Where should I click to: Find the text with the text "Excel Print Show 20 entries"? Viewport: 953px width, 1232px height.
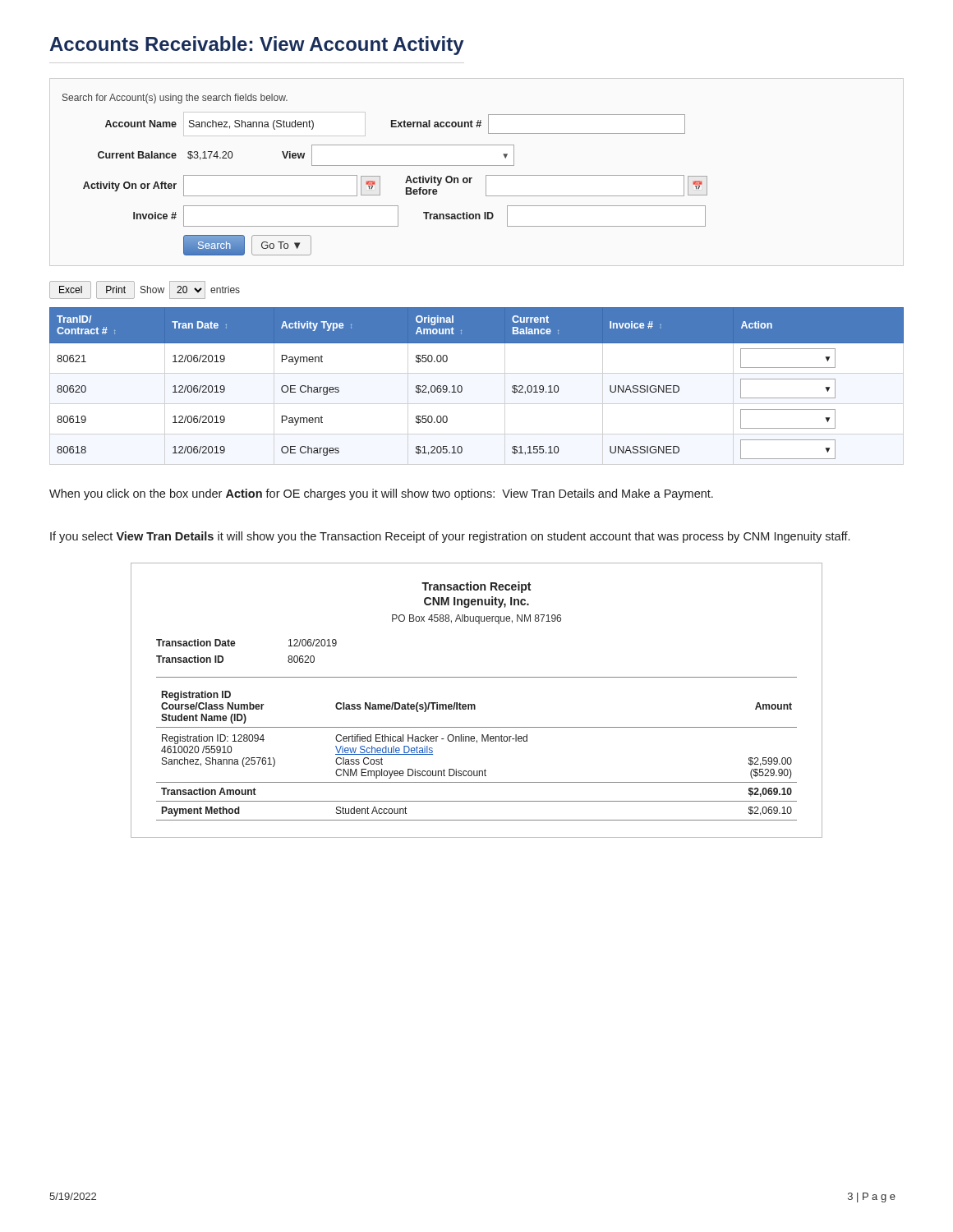(x=145, y=290)
